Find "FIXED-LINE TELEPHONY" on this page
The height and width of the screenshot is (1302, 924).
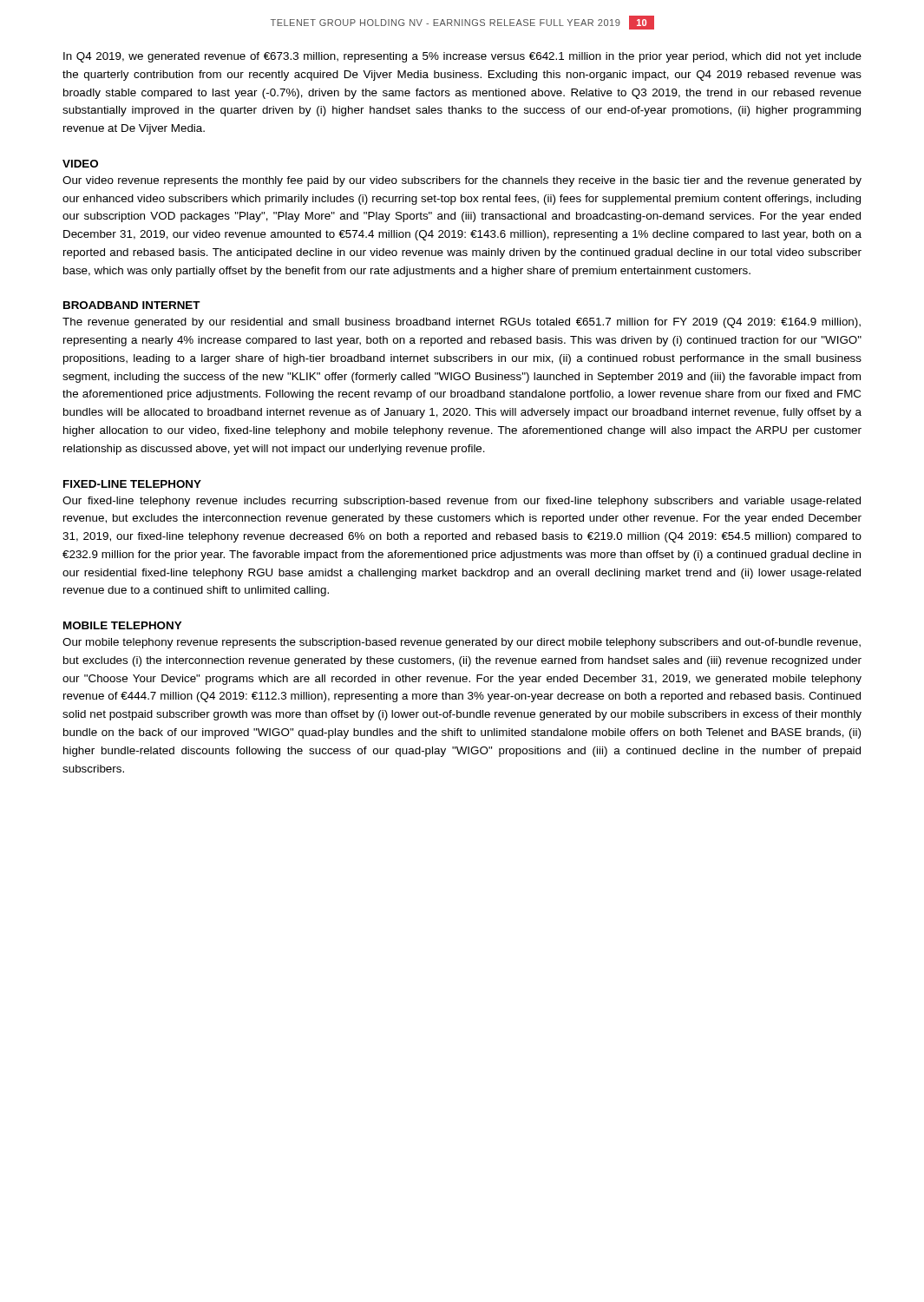coord(132,484)
